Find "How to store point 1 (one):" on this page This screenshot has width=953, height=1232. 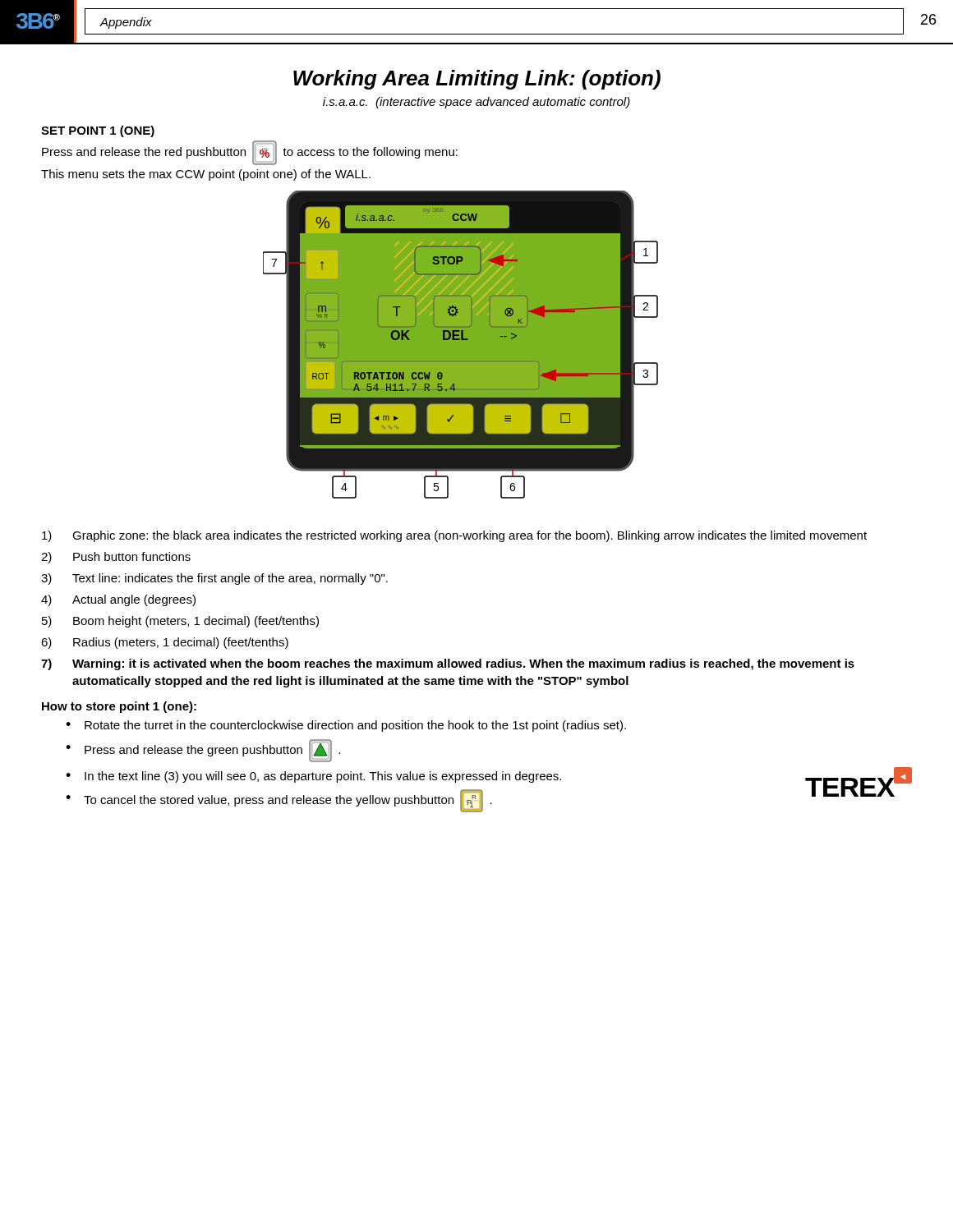[119, 706]
